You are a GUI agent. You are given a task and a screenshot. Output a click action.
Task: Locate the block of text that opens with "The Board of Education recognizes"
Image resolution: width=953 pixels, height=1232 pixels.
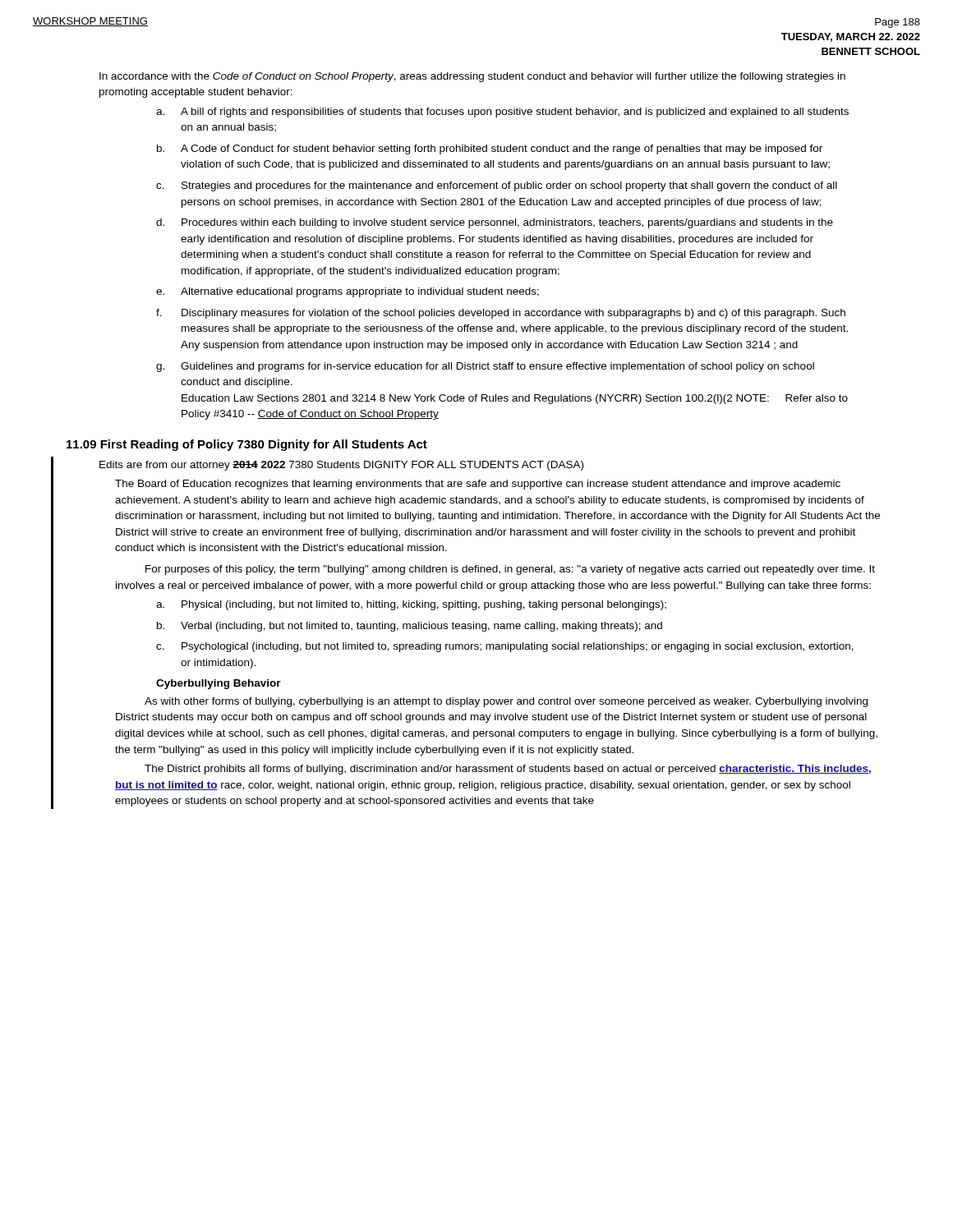click(x=498, y=516)
